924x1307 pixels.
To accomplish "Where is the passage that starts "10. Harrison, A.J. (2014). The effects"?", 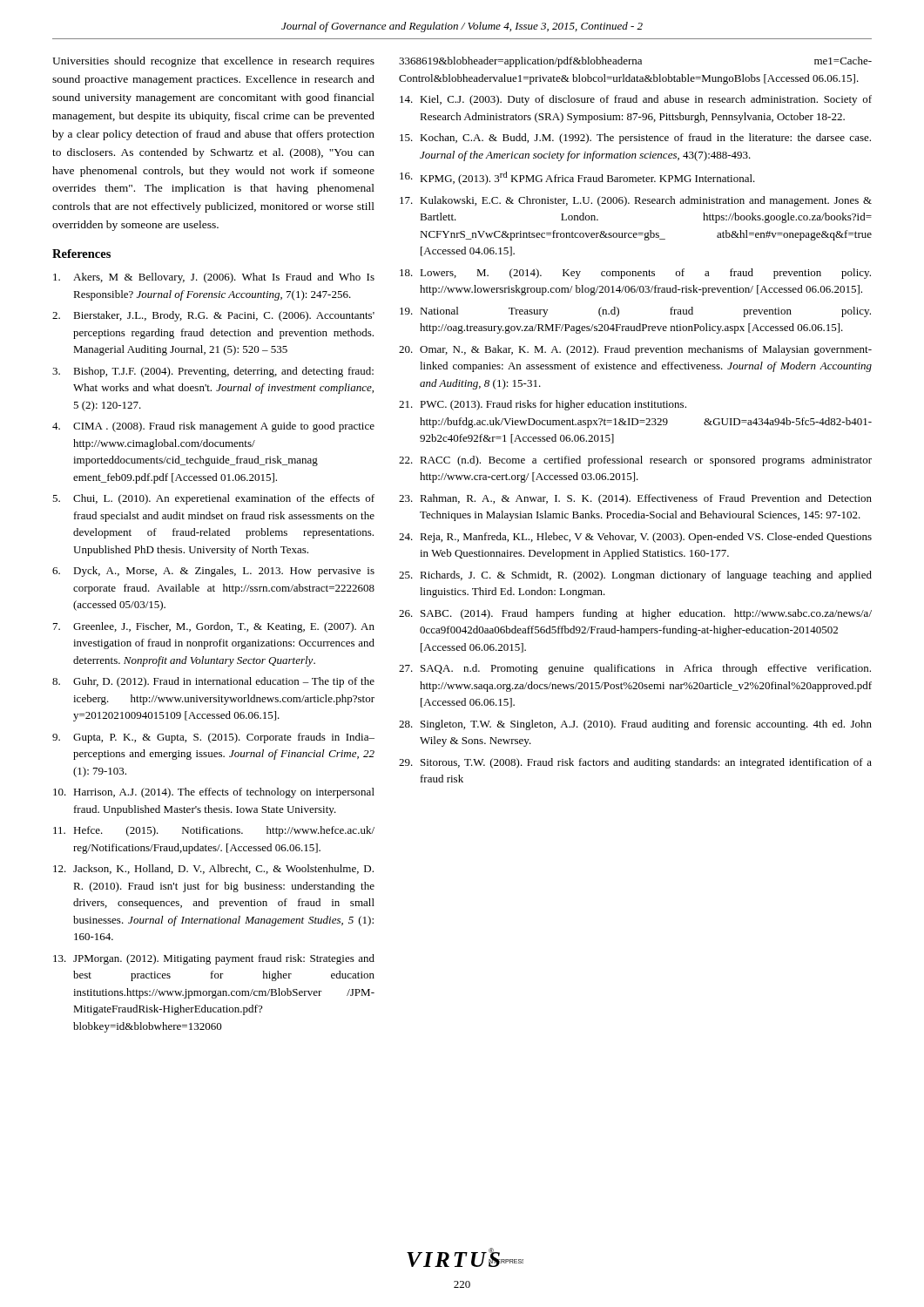I will click(213, 801).
